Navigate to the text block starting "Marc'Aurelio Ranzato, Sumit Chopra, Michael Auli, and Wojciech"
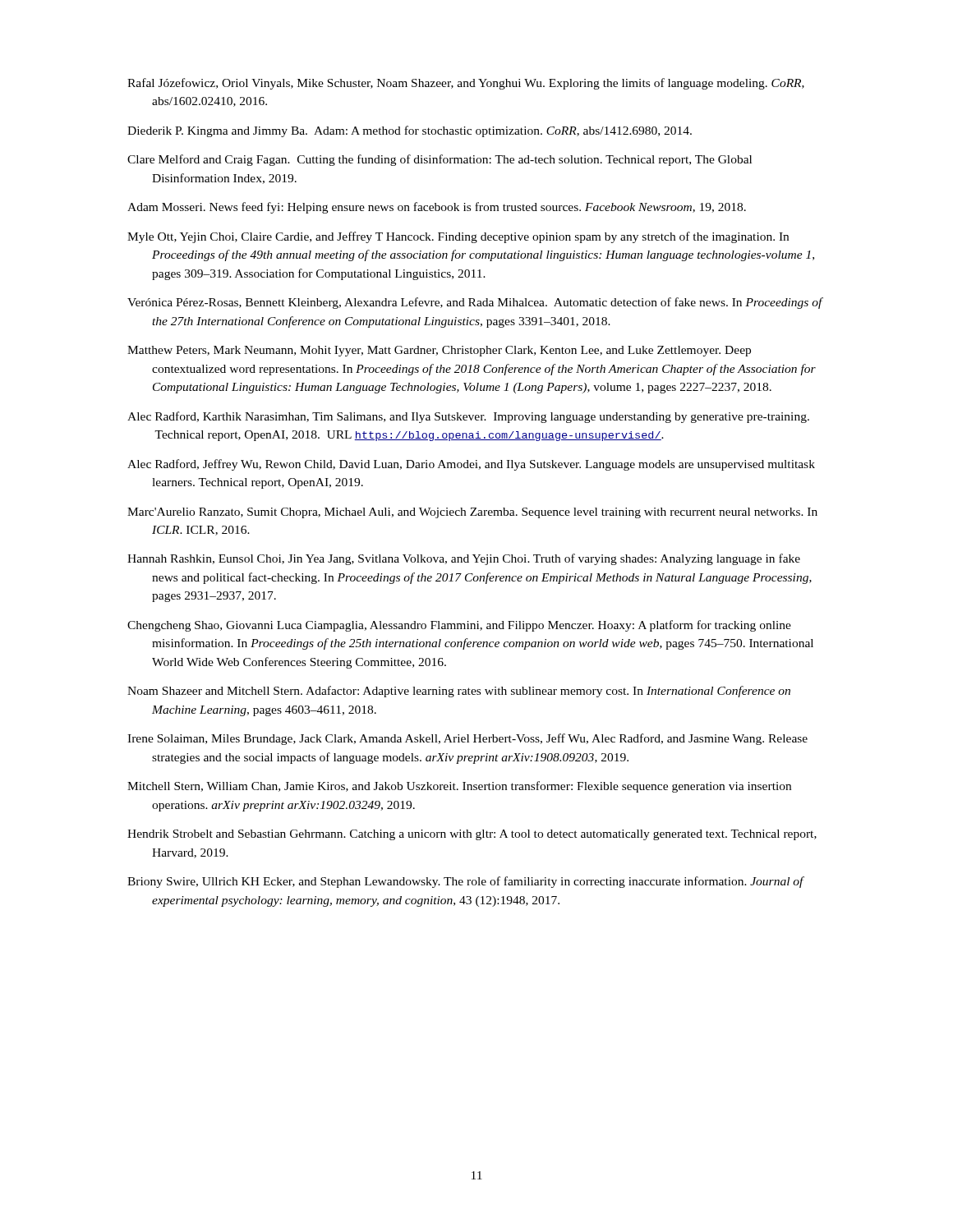This screenshot has height=1232, width=953. [476, 521]
